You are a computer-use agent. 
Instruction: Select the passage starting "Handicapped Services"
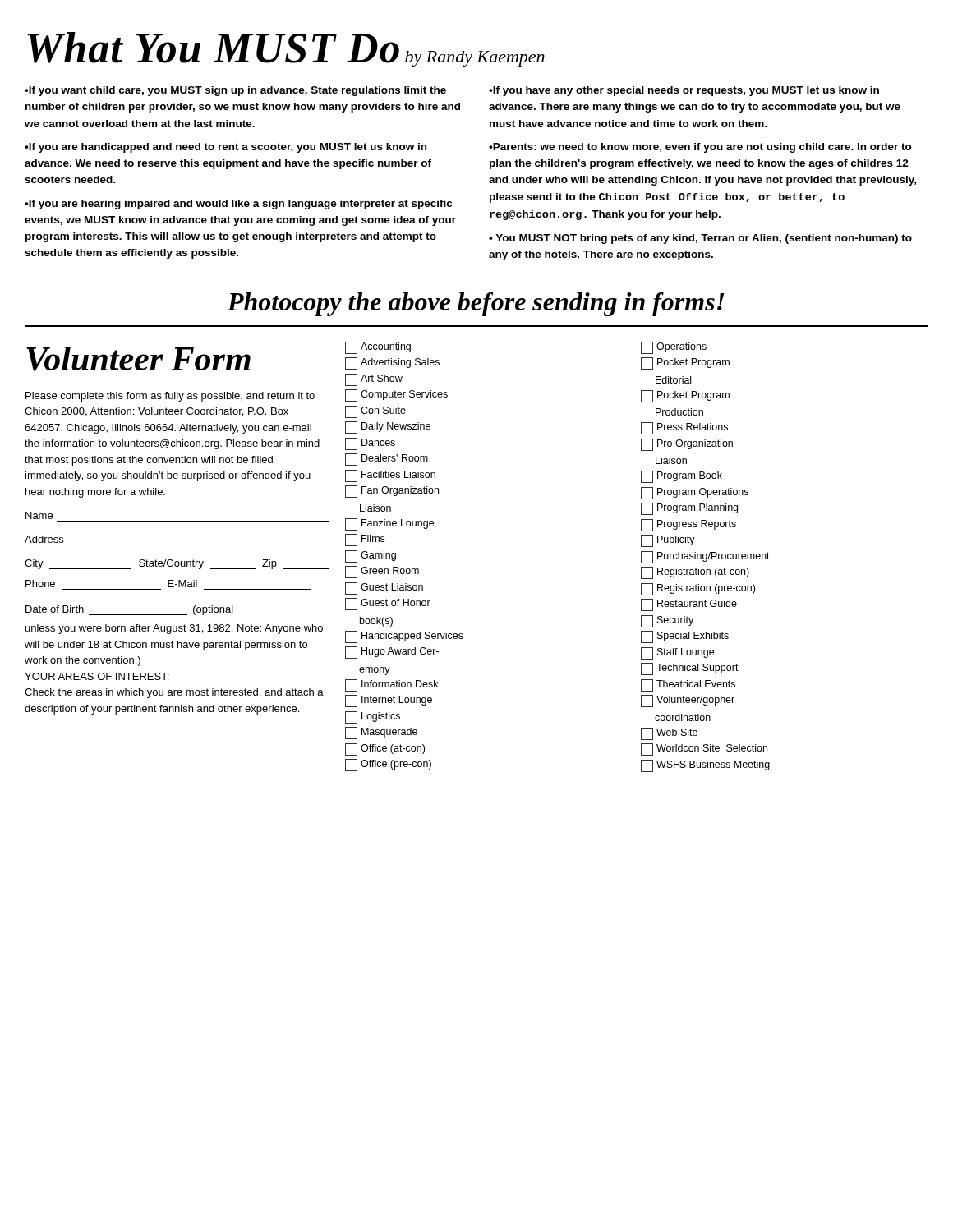[404, 636]
